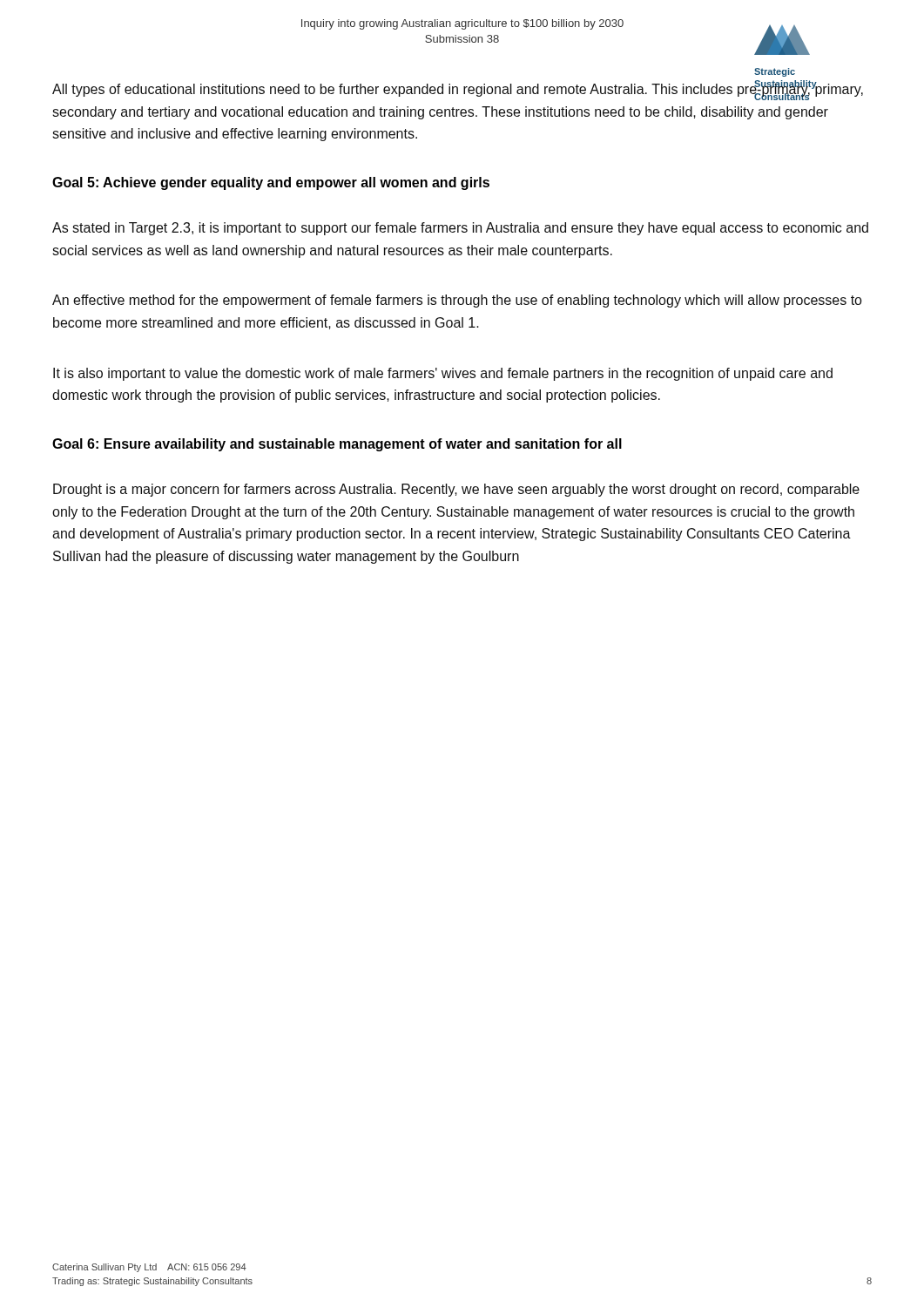
Task: Select the region starting "An effective method for the empowerment"
Action: coord(457,312)
